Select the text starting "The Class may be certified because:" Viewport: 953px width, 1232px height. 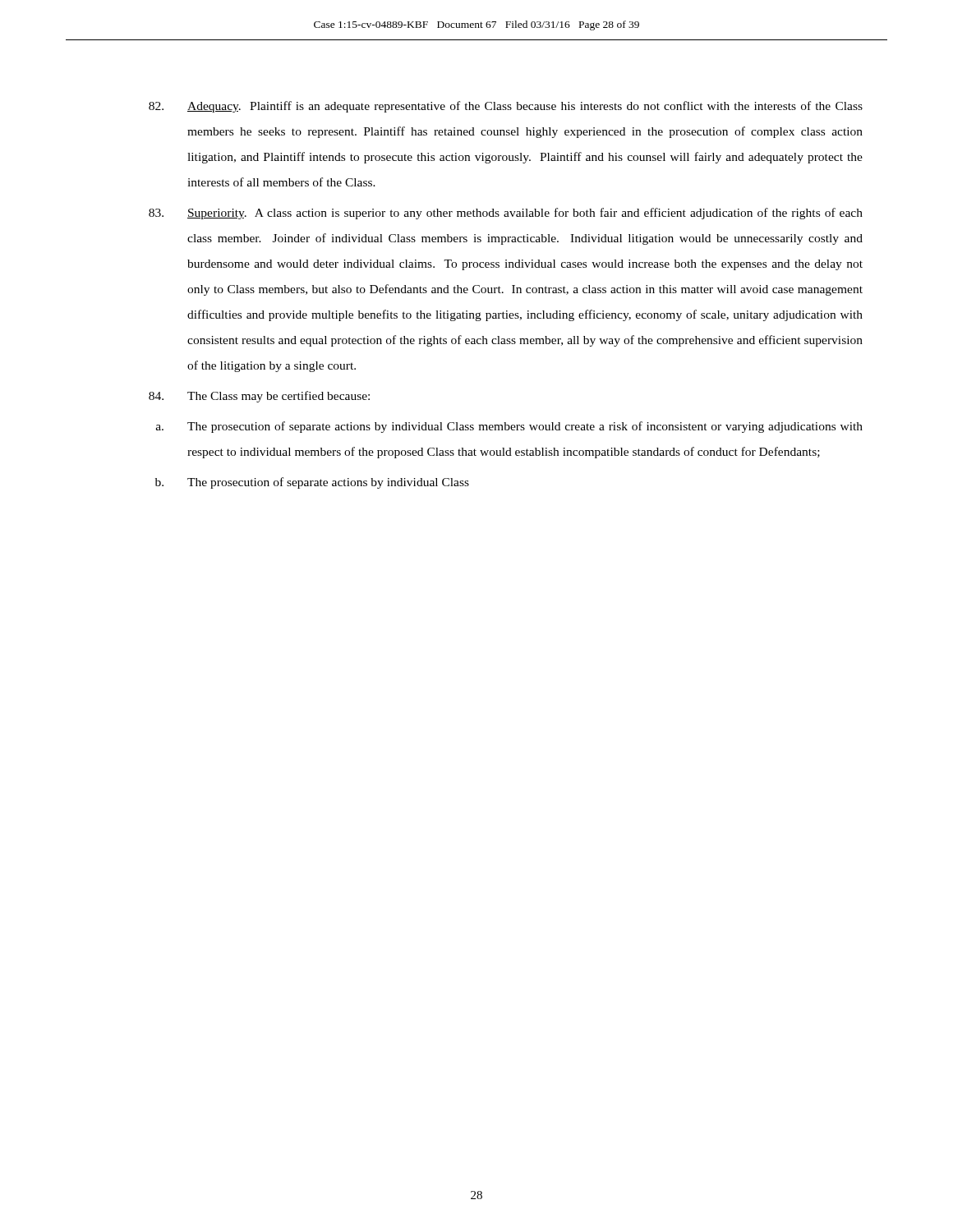[259, 397]
